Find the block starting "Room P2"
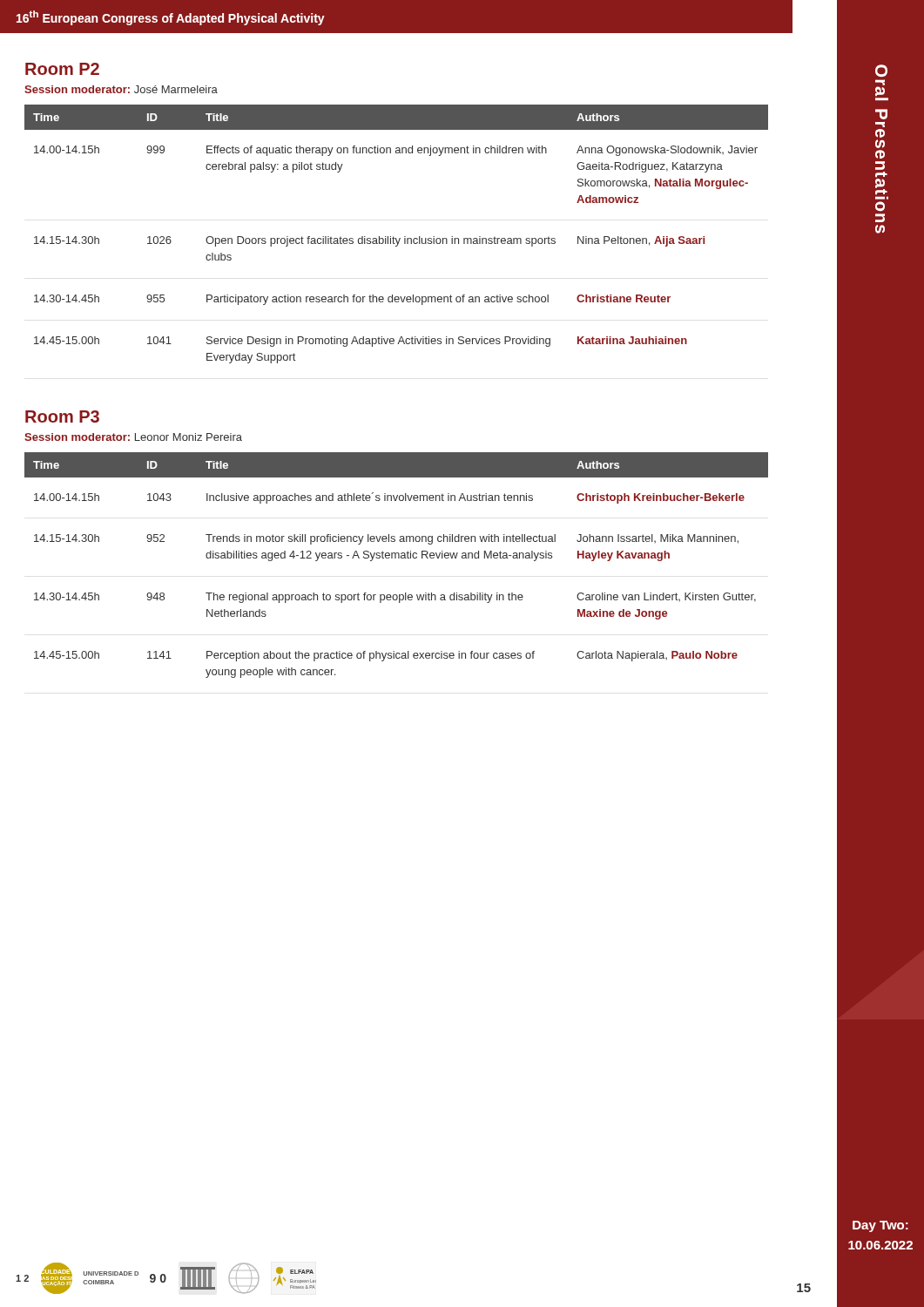 tap(62, 69)
